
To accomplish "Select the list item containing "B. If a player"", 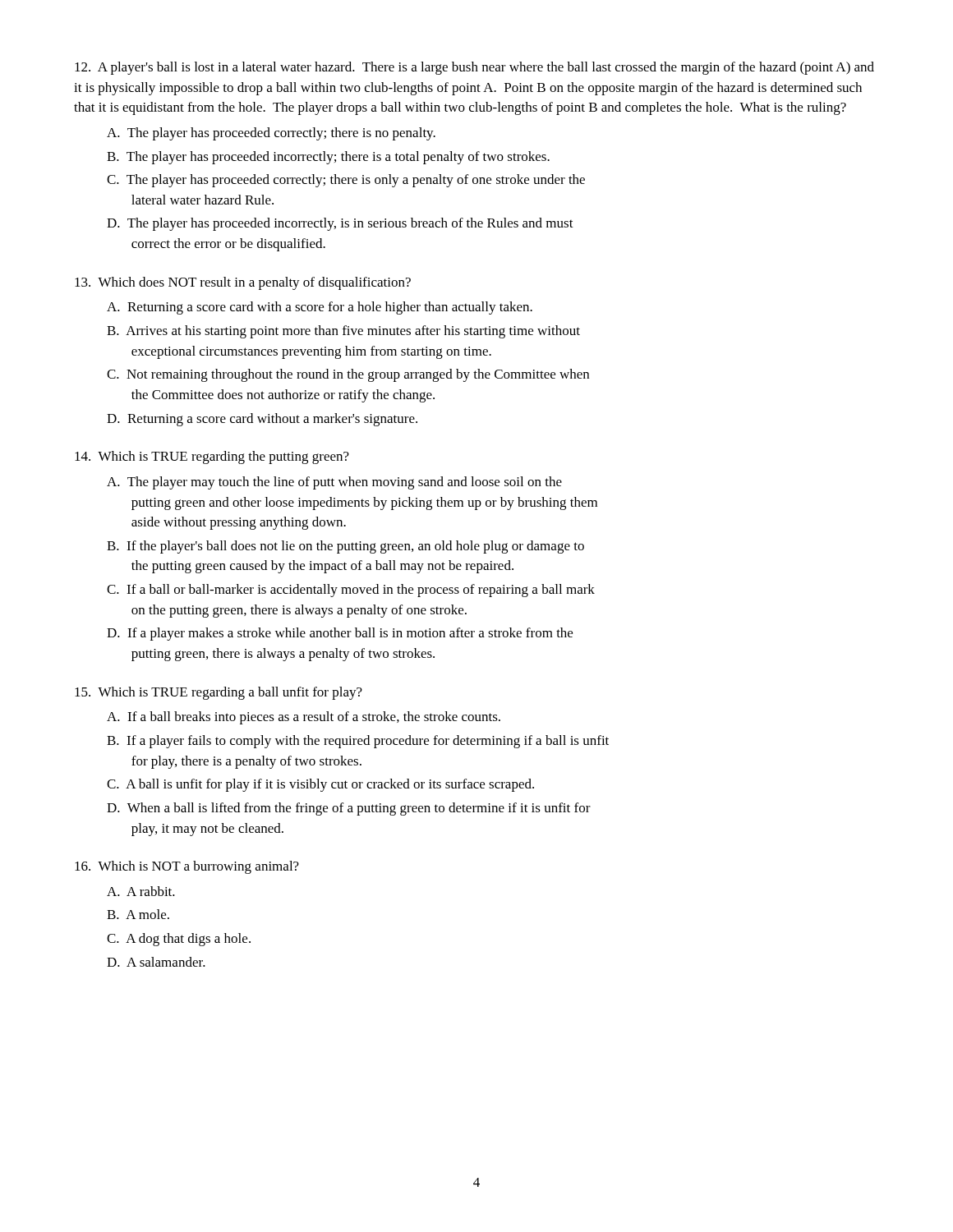I will (358, 750).
